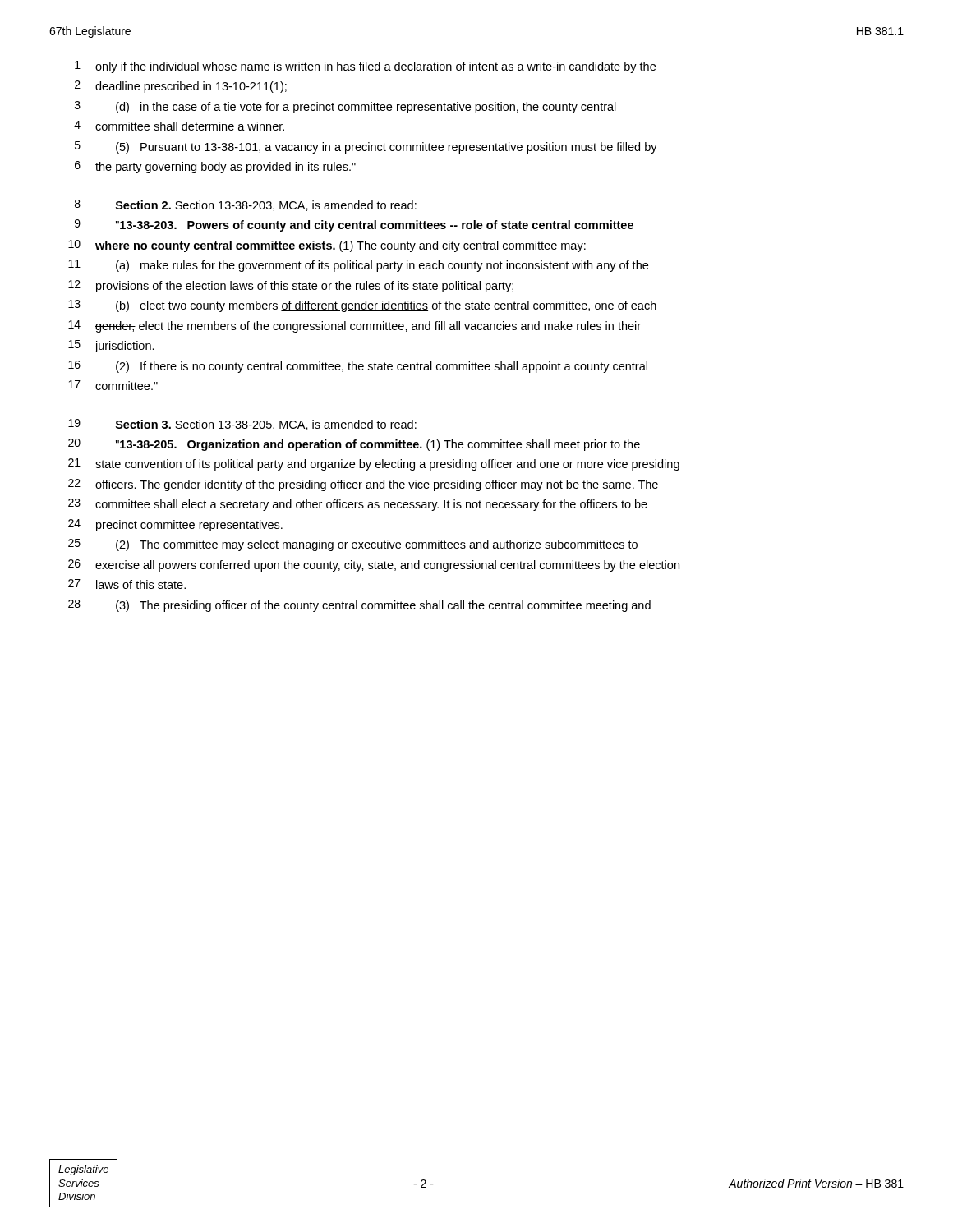
Task: Where is the passage that starts "25 (2) The committee may select managing or"?
Action: [476, 545]
